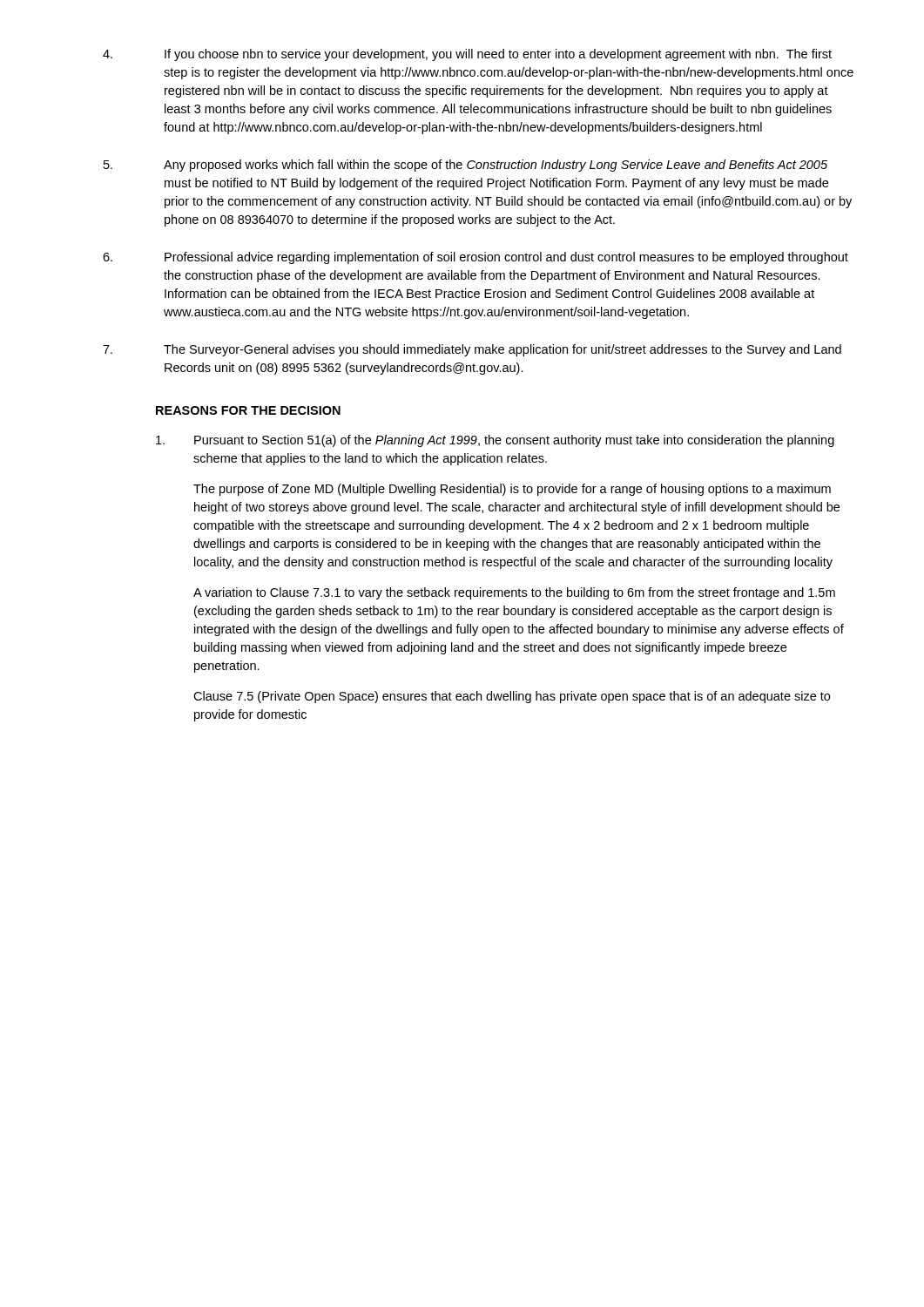
Task: Find the text block starting "6. Professional advice regarding implementation of soil erosion"
Action: (x=479, y=285)
